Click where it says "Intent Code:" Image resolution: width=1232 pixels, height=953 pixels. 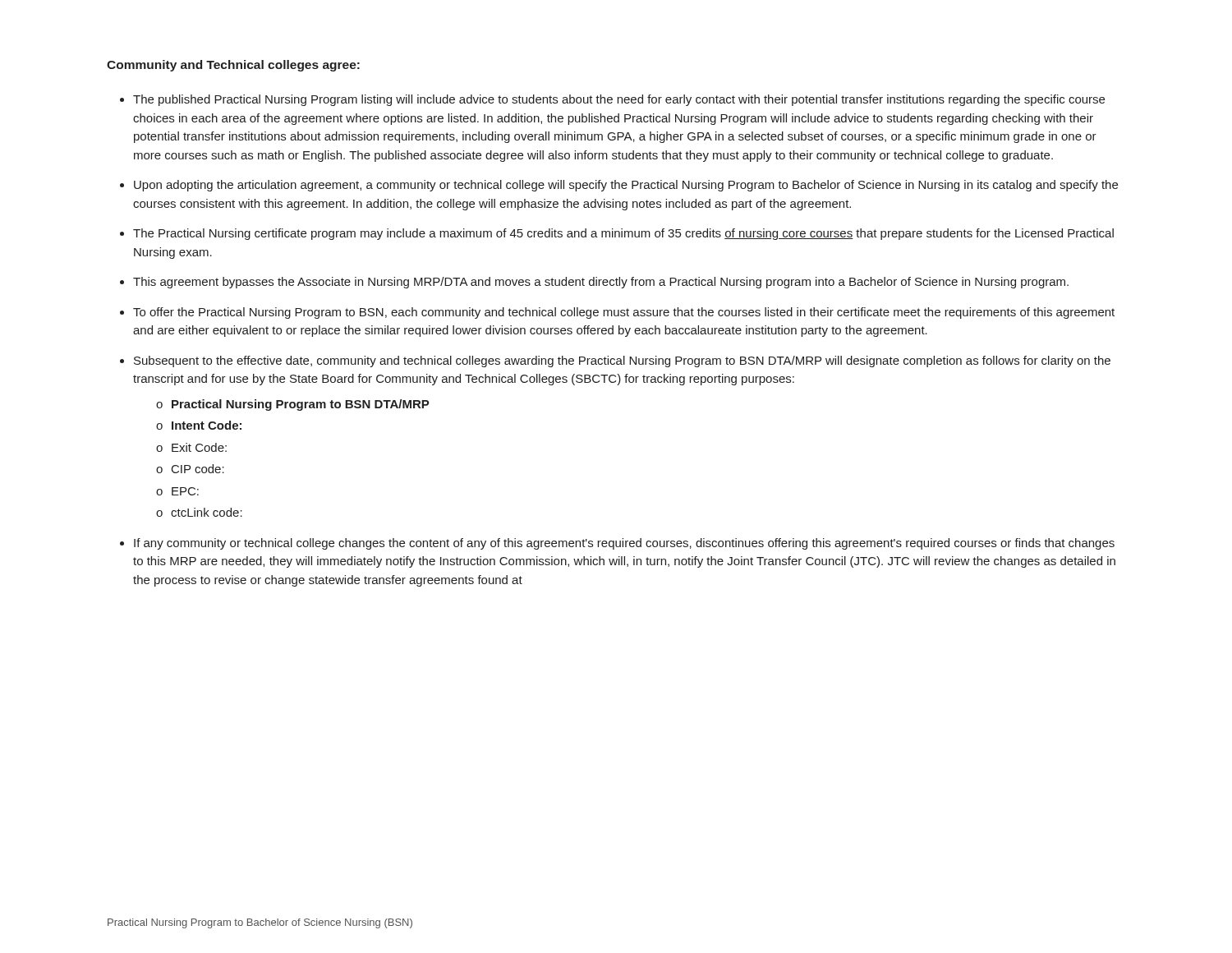click(207, 425)
